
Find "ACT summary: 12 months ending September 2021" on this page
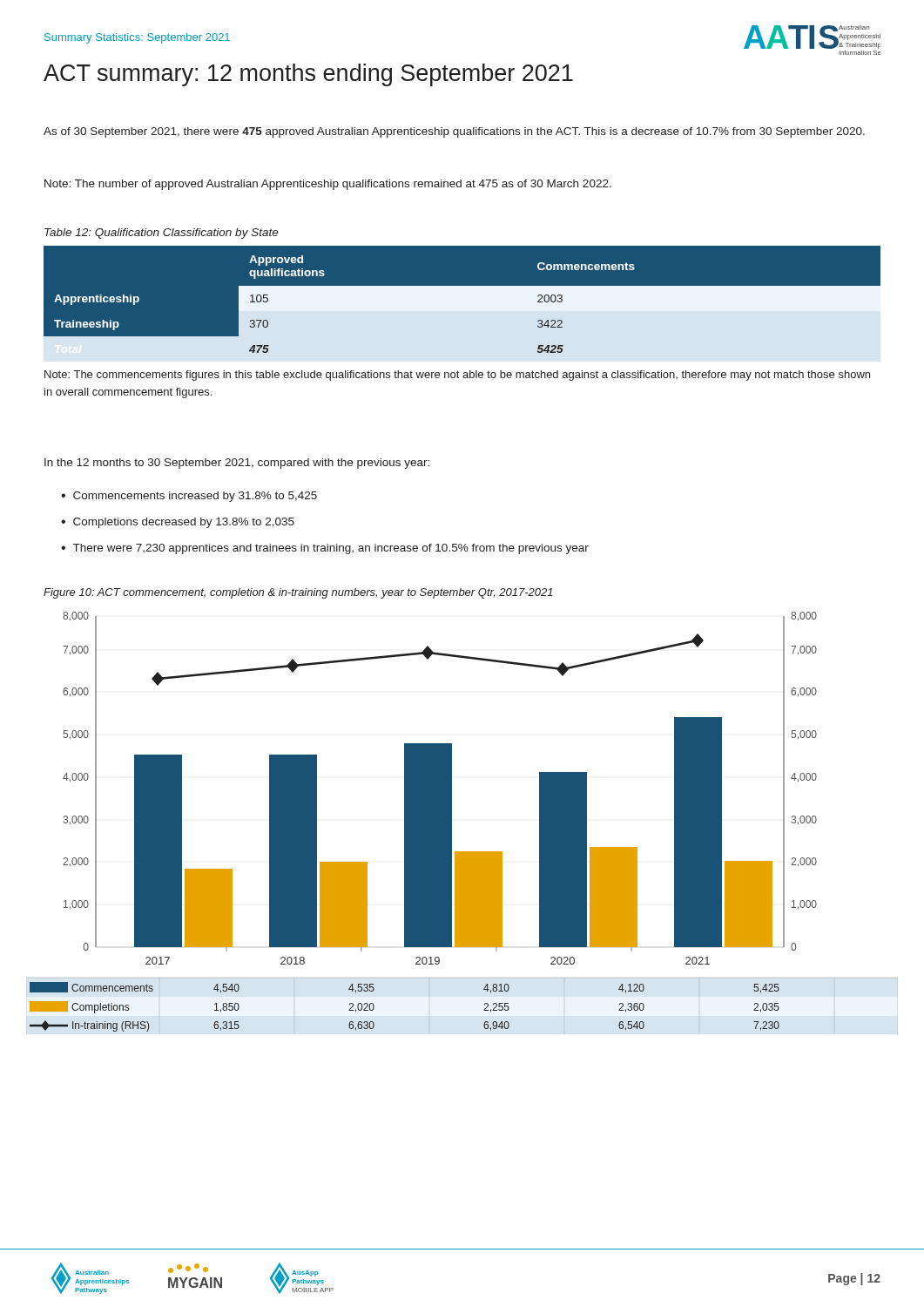(309, 73)
